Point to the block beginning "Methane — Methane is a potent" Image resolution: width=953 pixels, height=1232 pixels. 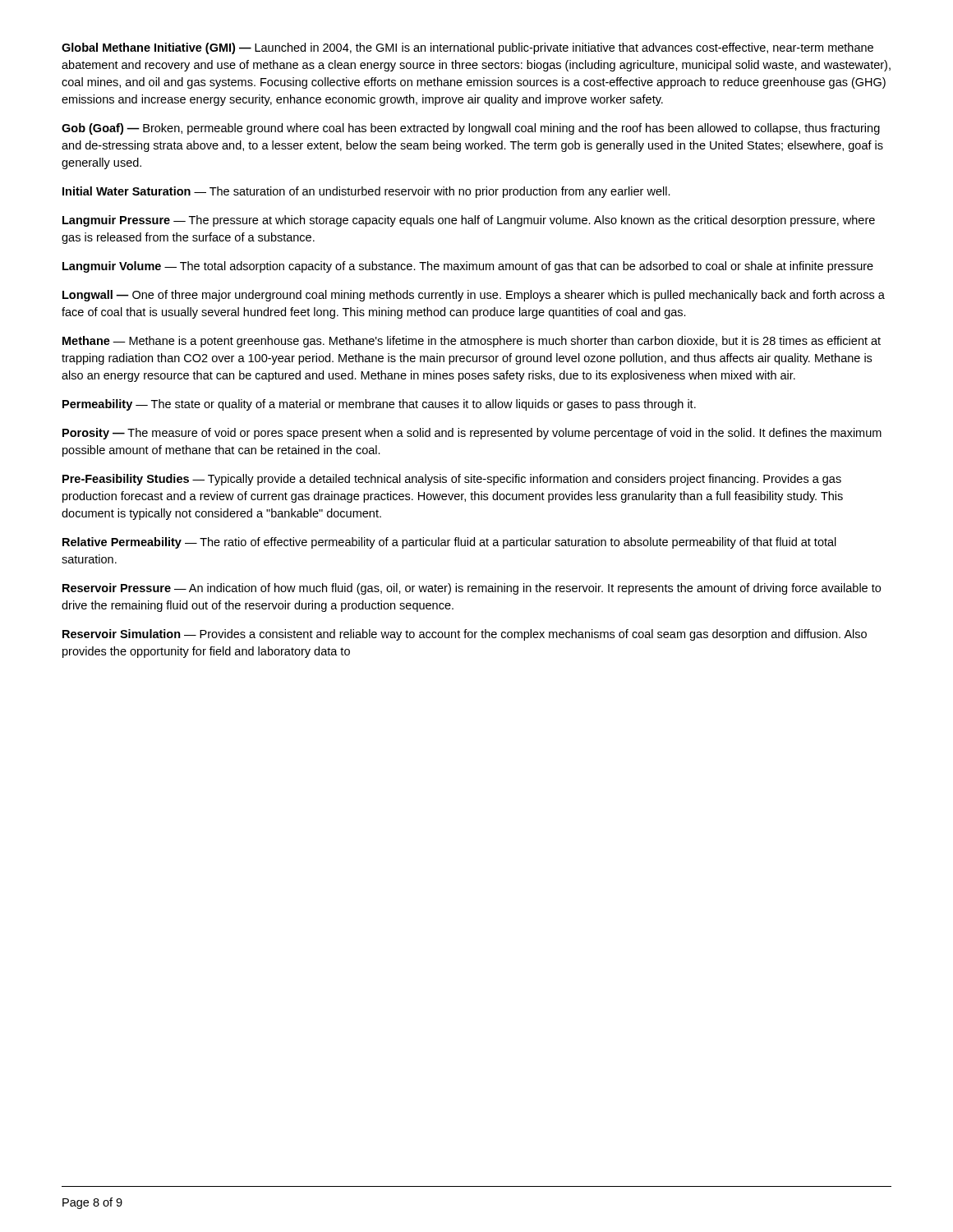(476, 359)
